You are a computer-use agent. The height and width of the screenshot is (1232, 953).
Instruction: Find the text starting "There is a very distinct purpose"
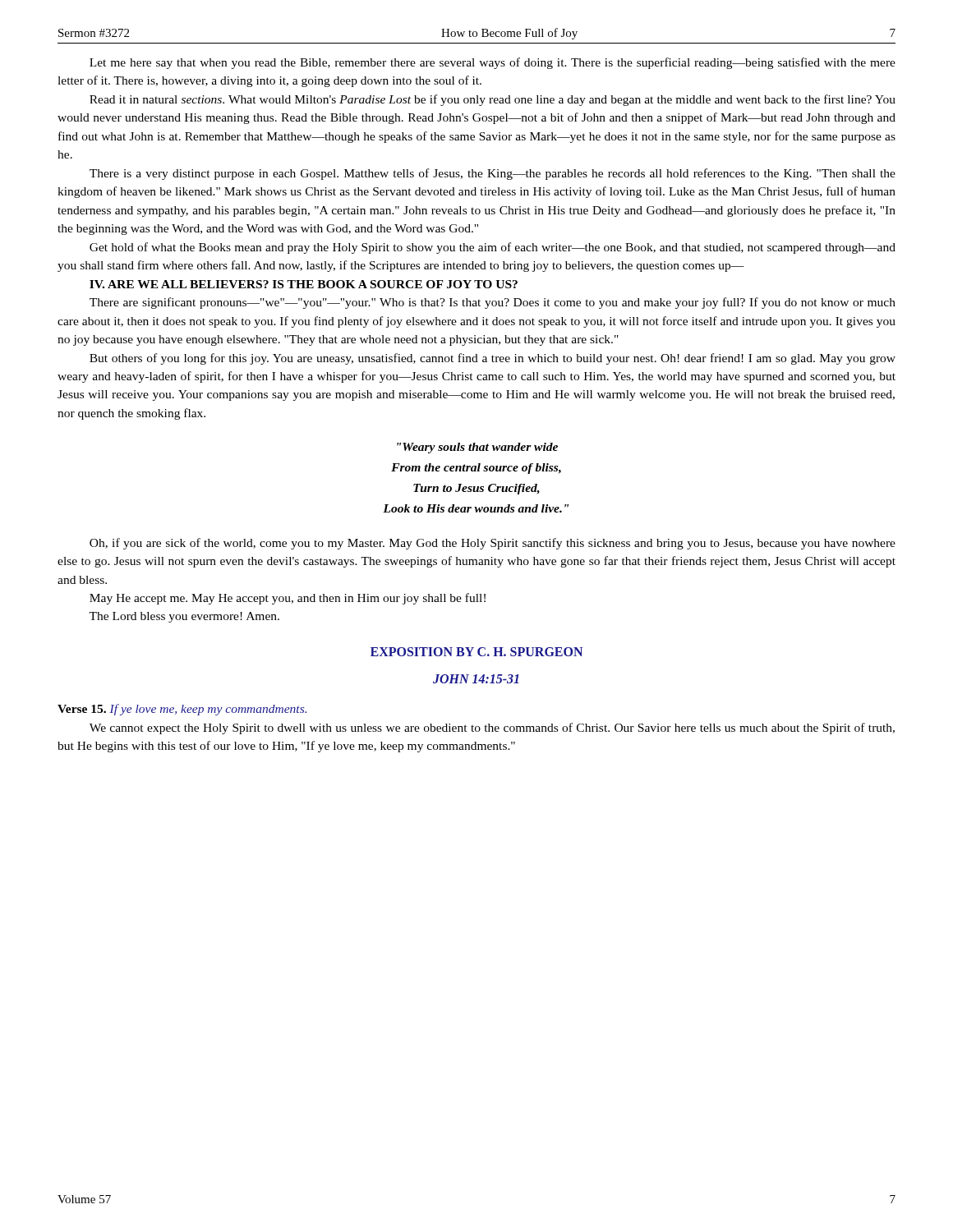476,201
